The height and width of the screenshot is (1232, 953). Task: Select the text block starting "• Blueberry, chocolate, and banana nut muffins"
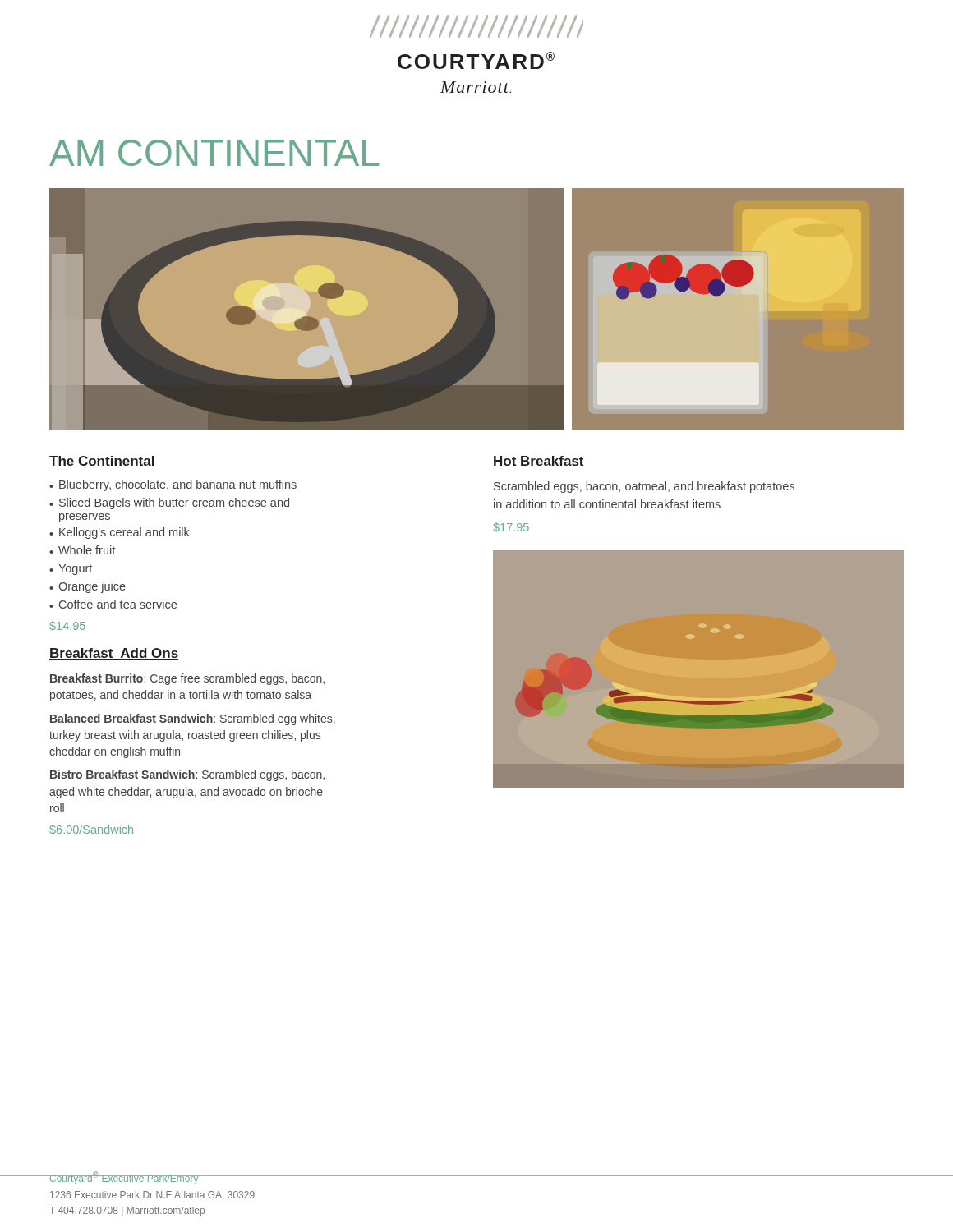(x=173, y=485)
